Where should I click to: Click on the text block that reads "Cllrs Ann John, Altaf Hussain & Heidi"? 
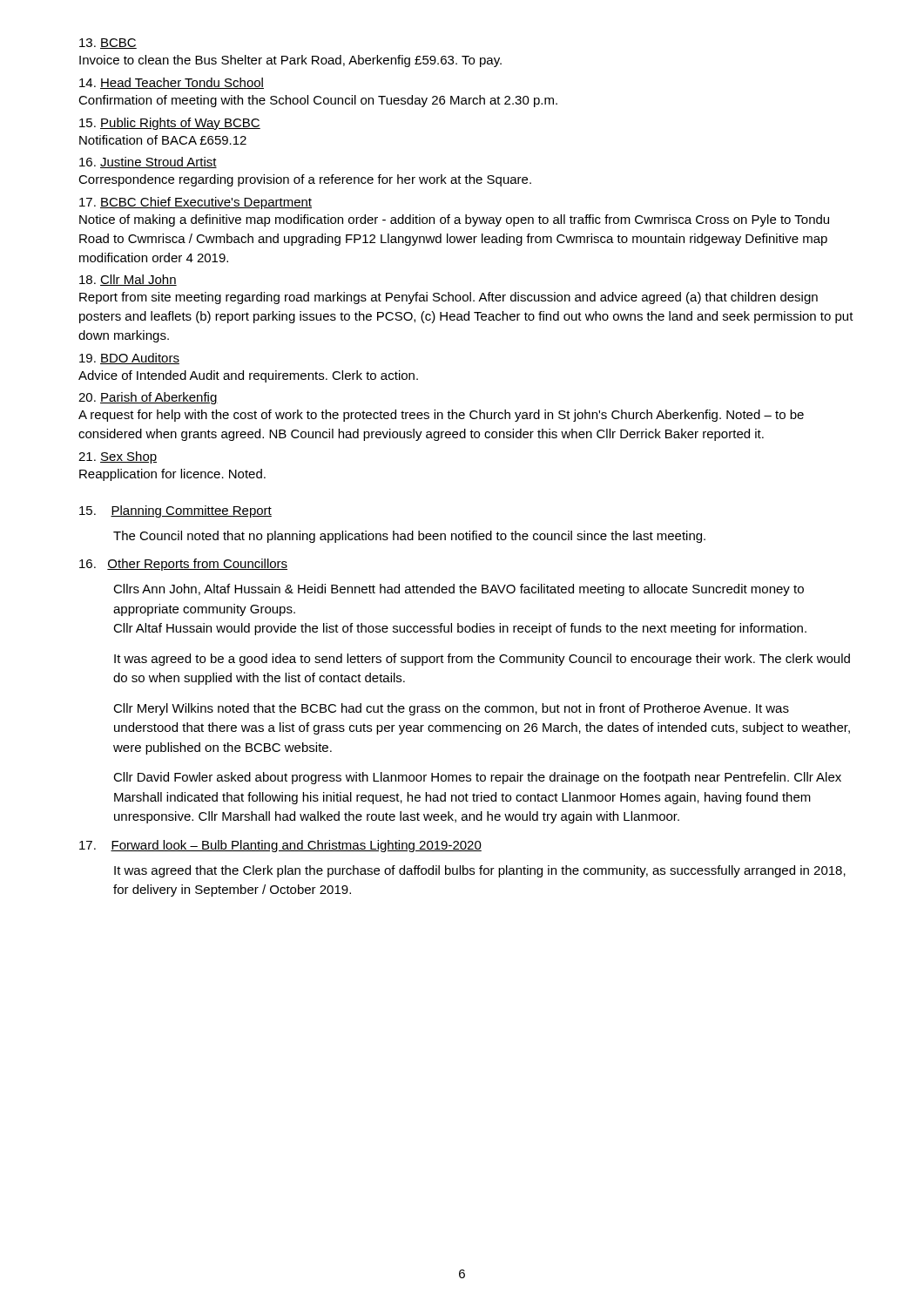459,590
